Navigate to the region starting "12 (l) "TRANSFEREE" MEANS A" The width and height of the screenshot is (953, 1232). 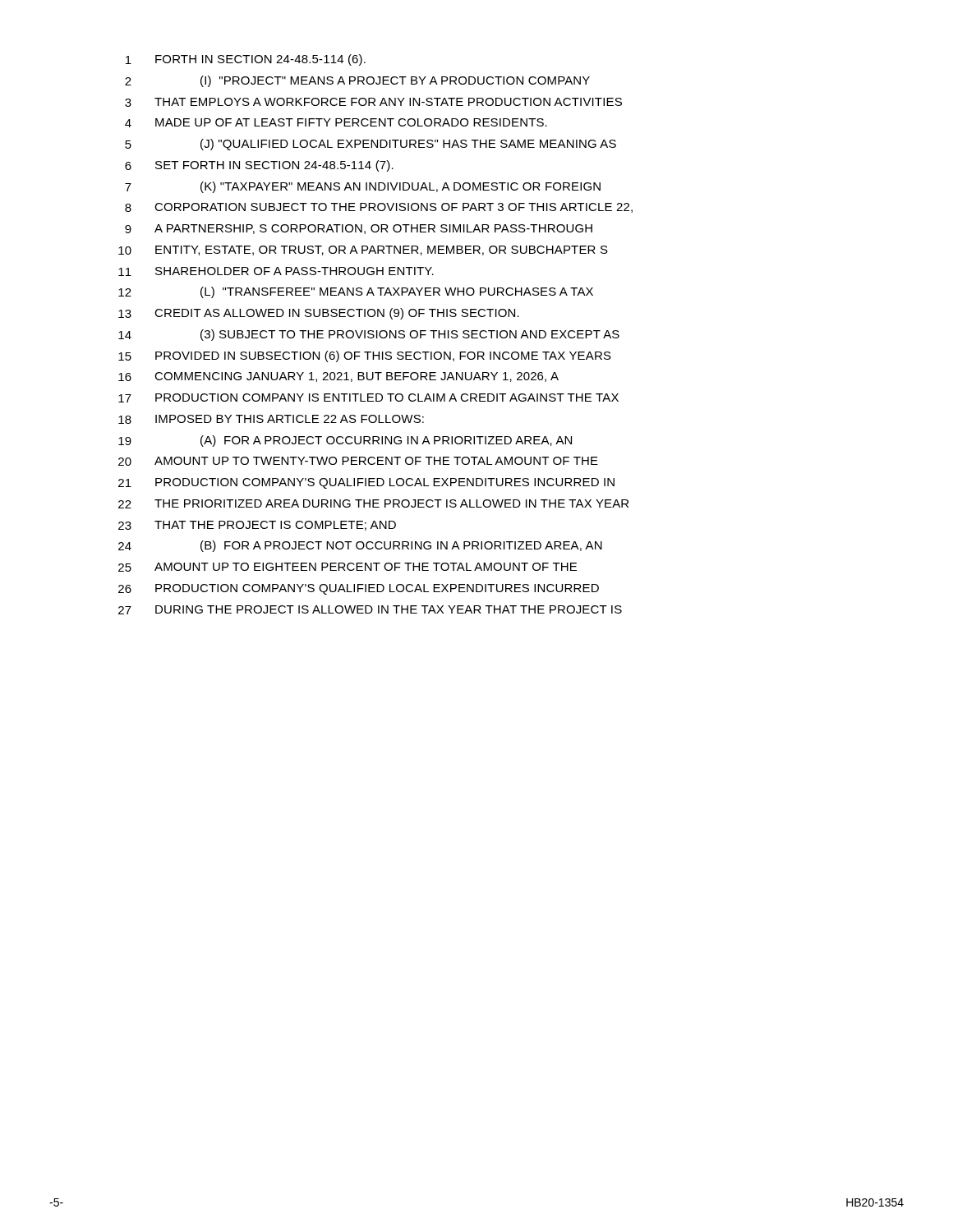pyautogui.click(x=485, y=292)
